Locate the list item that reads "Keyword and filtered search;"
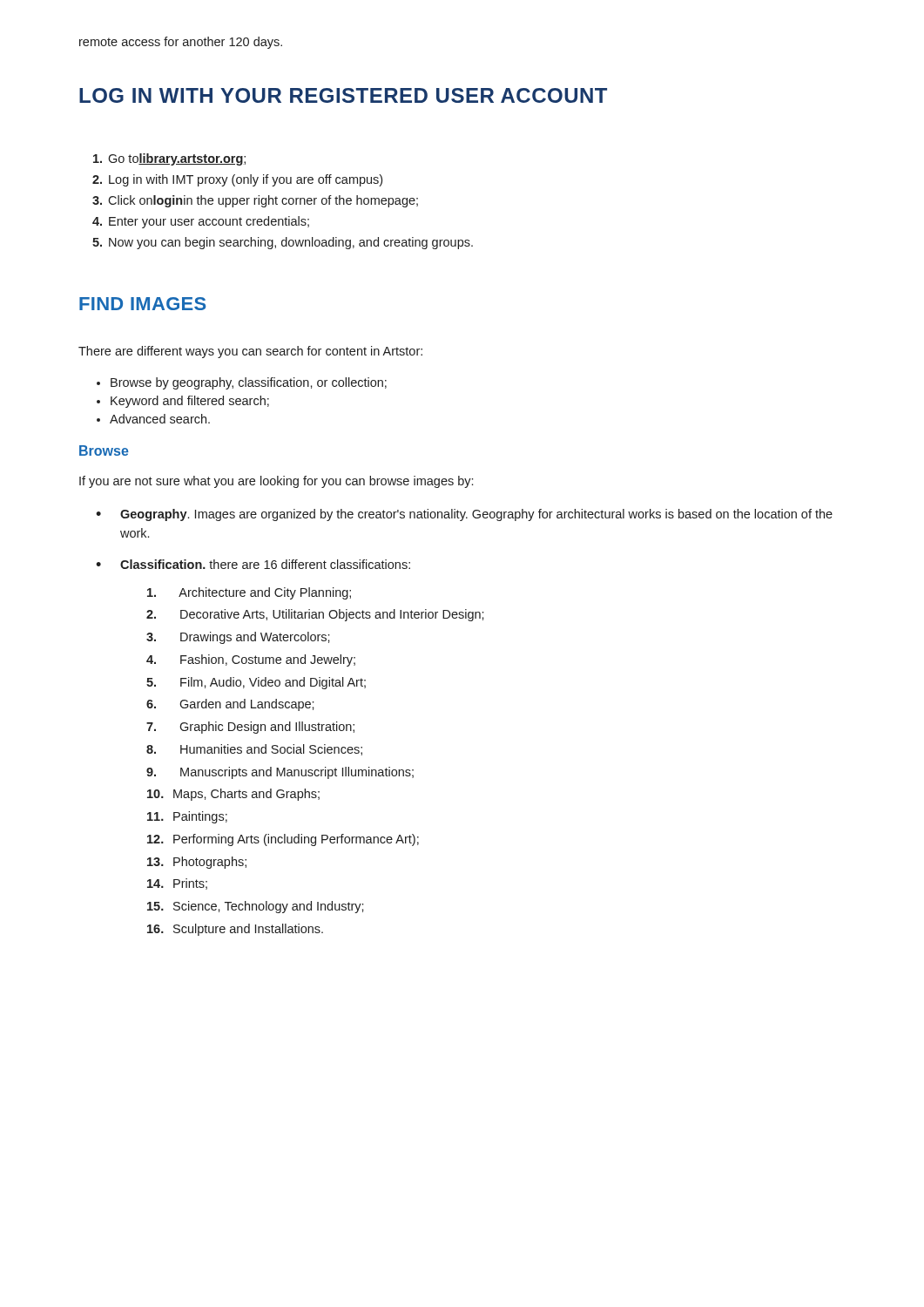 click(x=190, y=402)
